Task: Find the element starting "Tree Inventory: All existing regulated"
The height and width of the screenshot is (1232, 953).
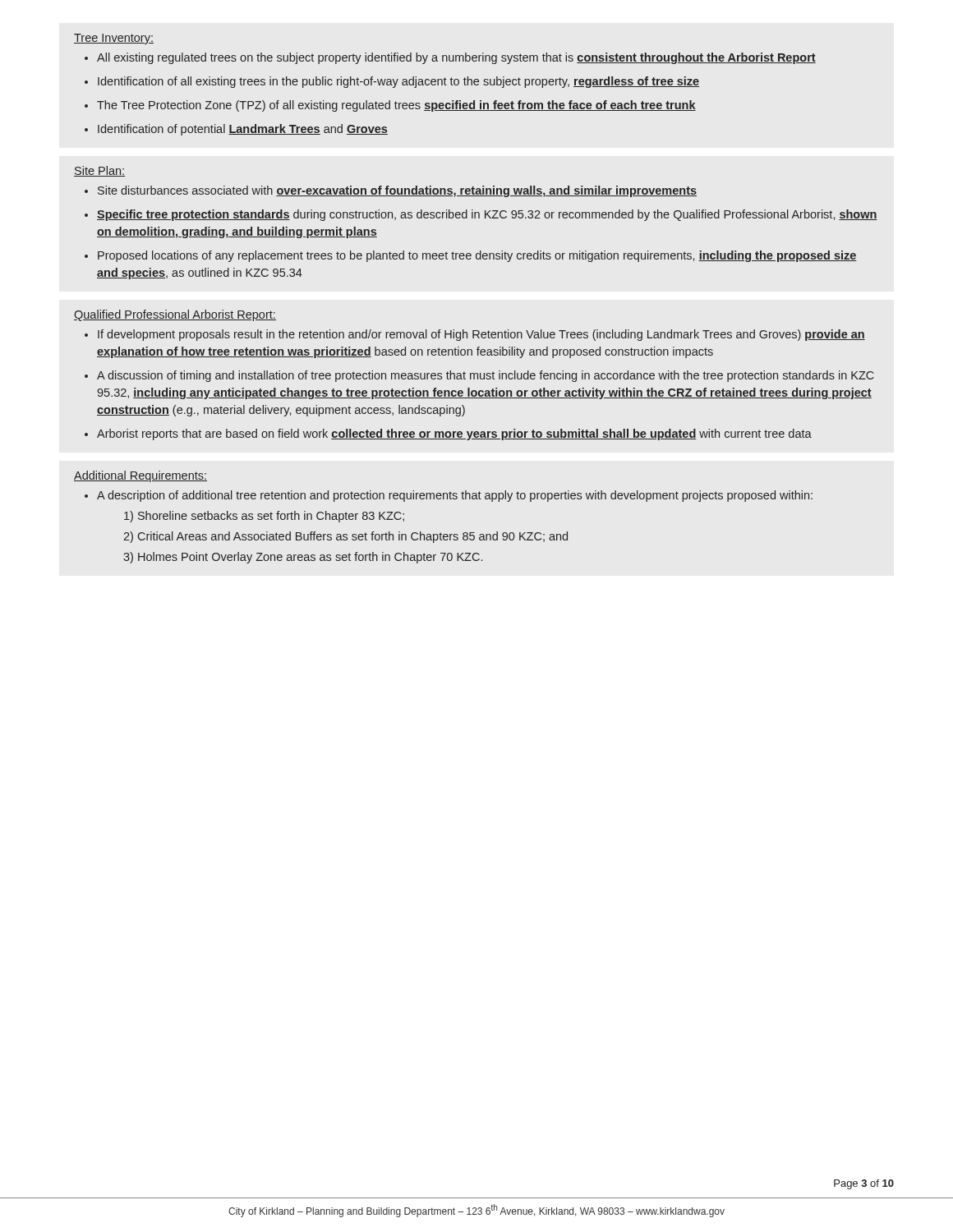Action: click(x=476, y=85)
